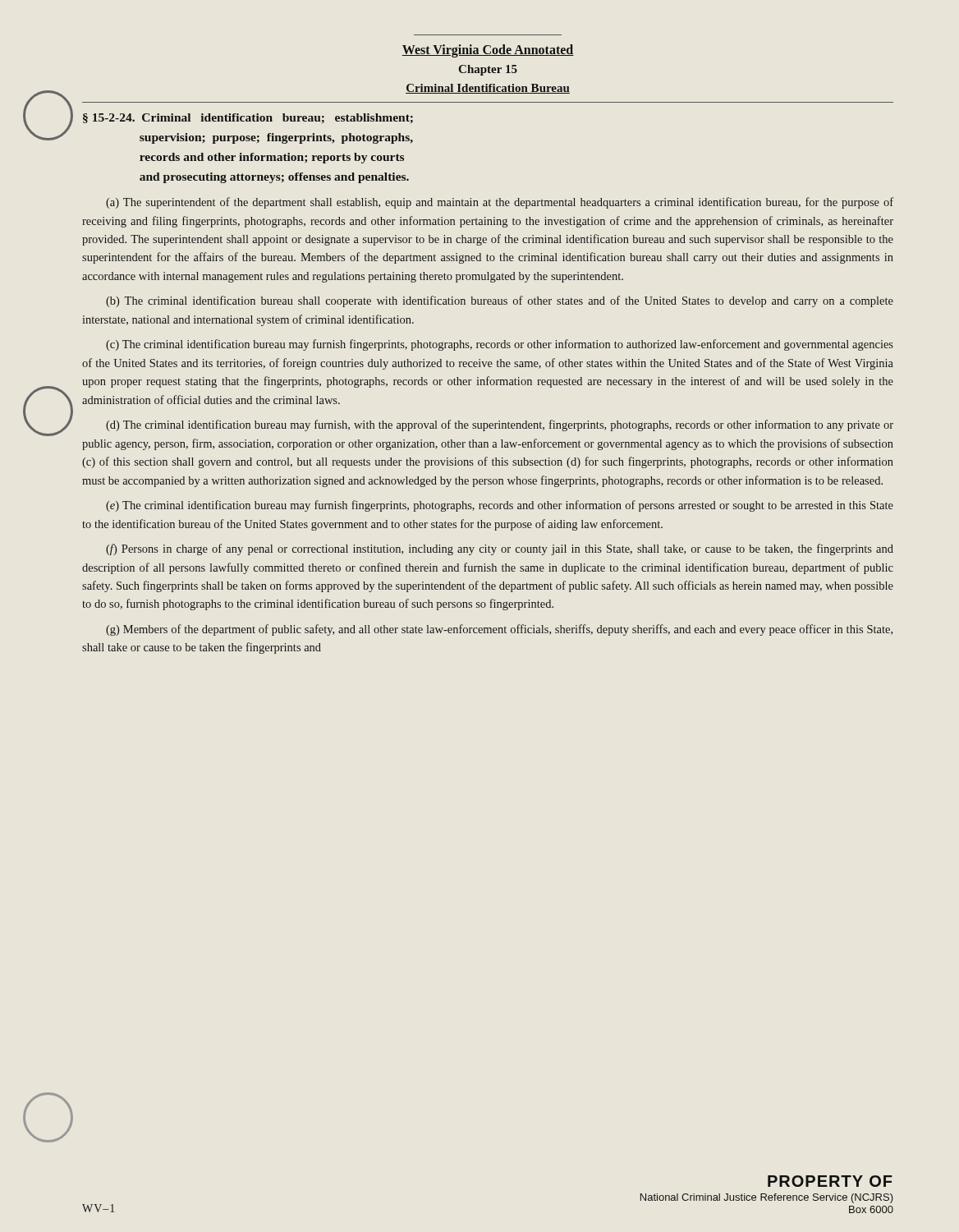
Task: Select the text block containing "(b) The criminal identification bureau shall"
Action: point(488,310)
